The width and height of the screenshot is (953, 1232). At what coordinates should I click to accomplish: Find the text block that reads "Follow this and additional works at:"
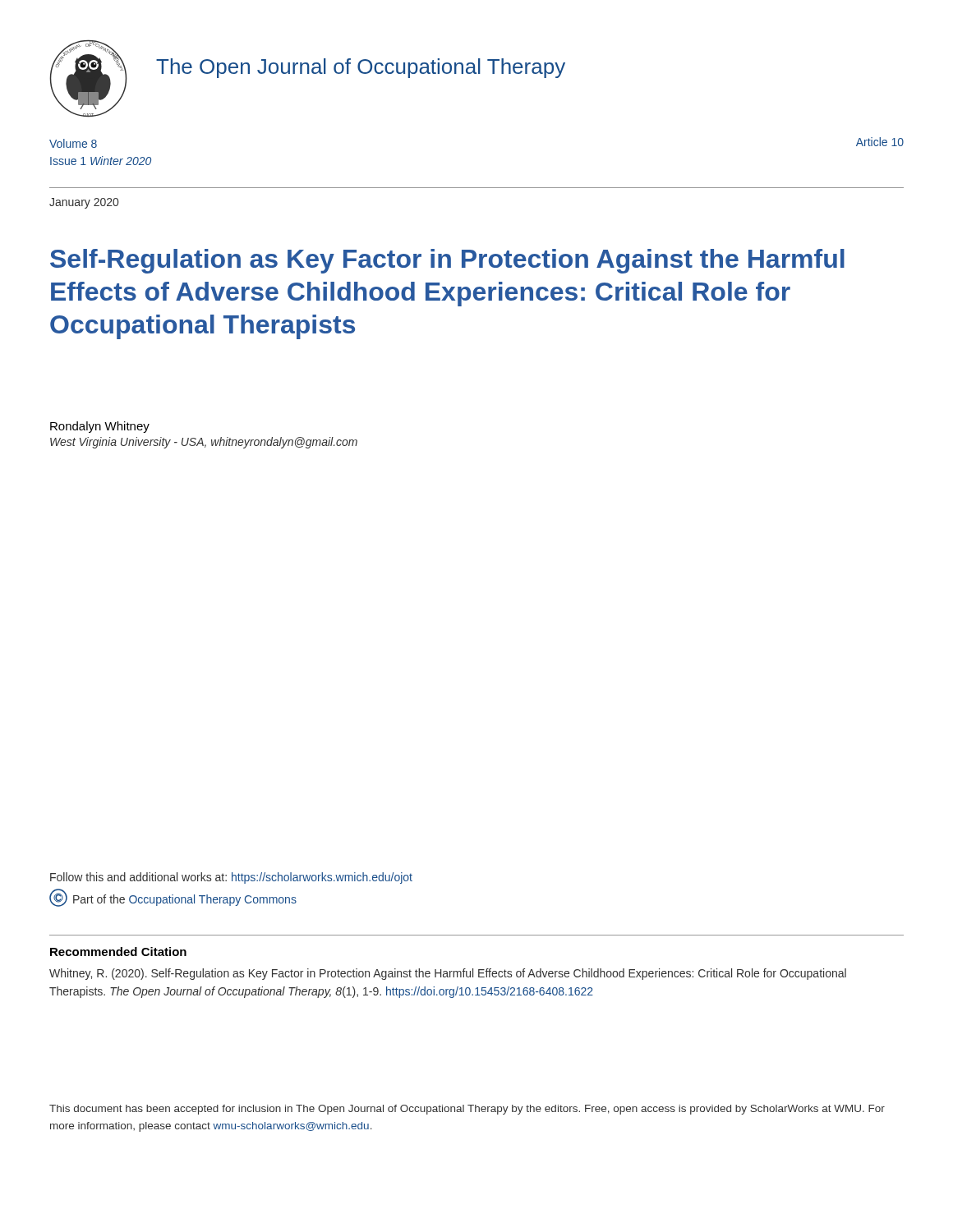click(231, 877)
